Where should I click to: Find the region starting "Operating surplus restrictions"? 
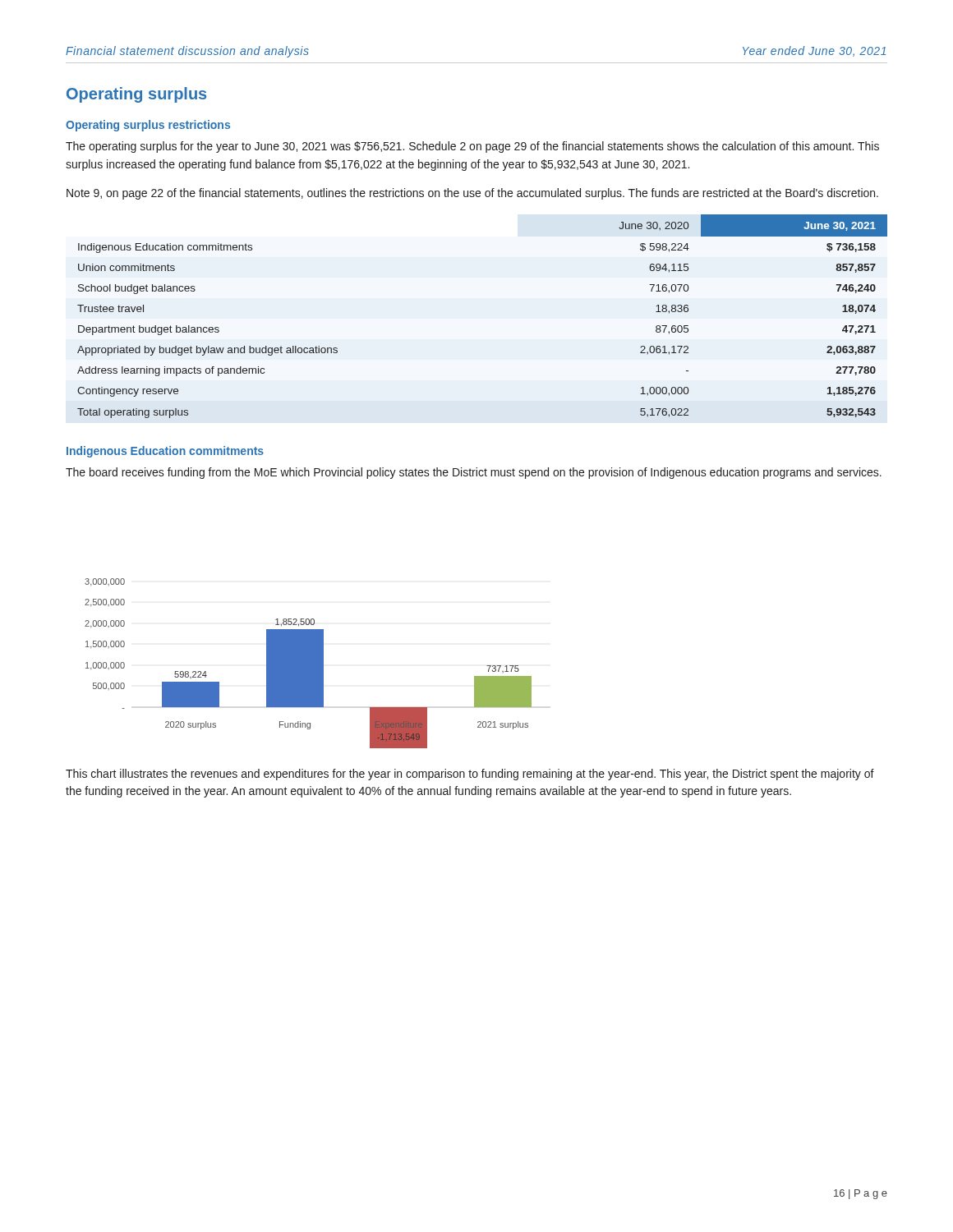pos(148,126)
